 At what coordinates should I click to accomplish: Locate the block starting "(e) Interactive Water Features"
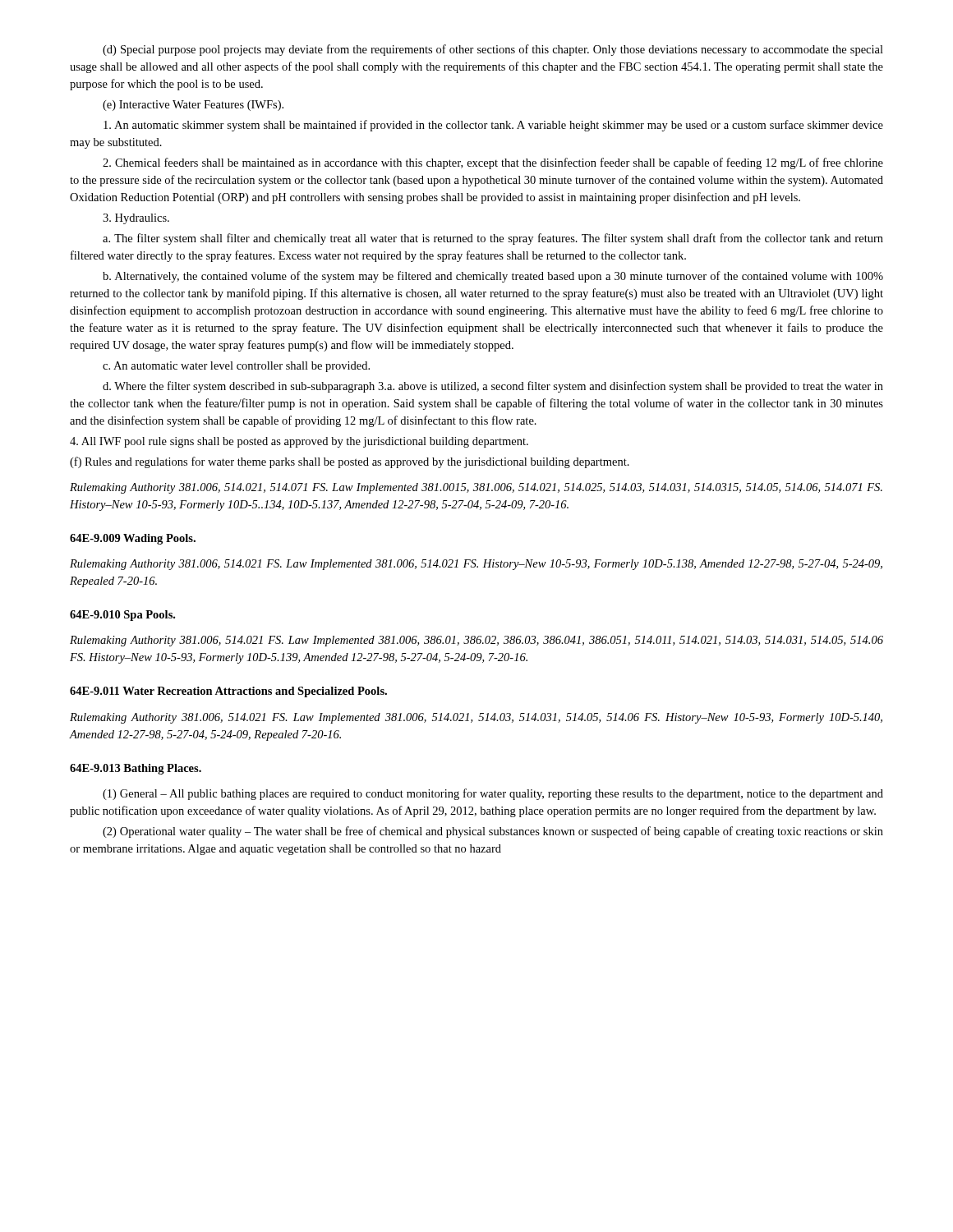click(x=193, y=106)
